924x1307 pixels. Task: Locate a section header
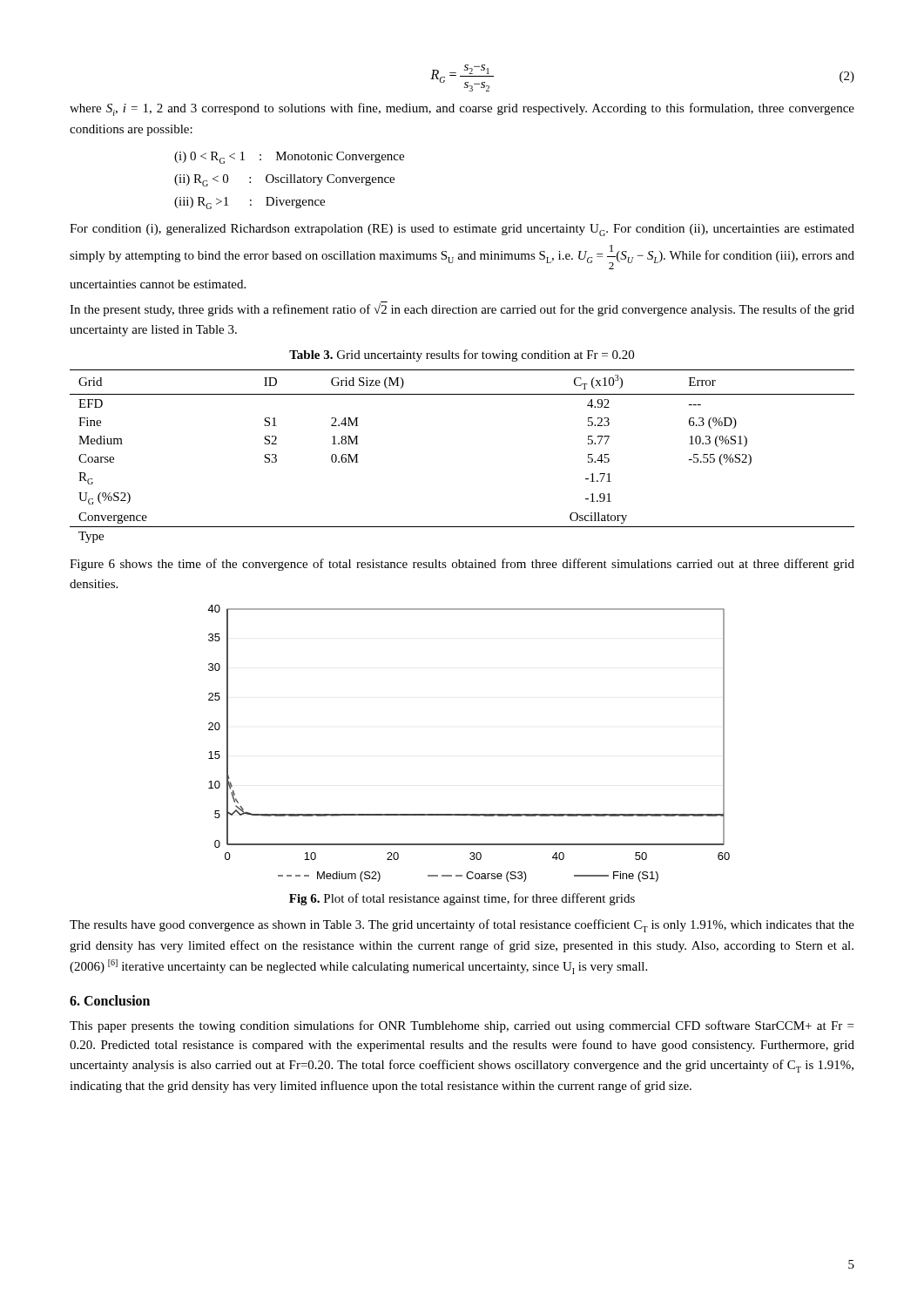coord(110,1000)
